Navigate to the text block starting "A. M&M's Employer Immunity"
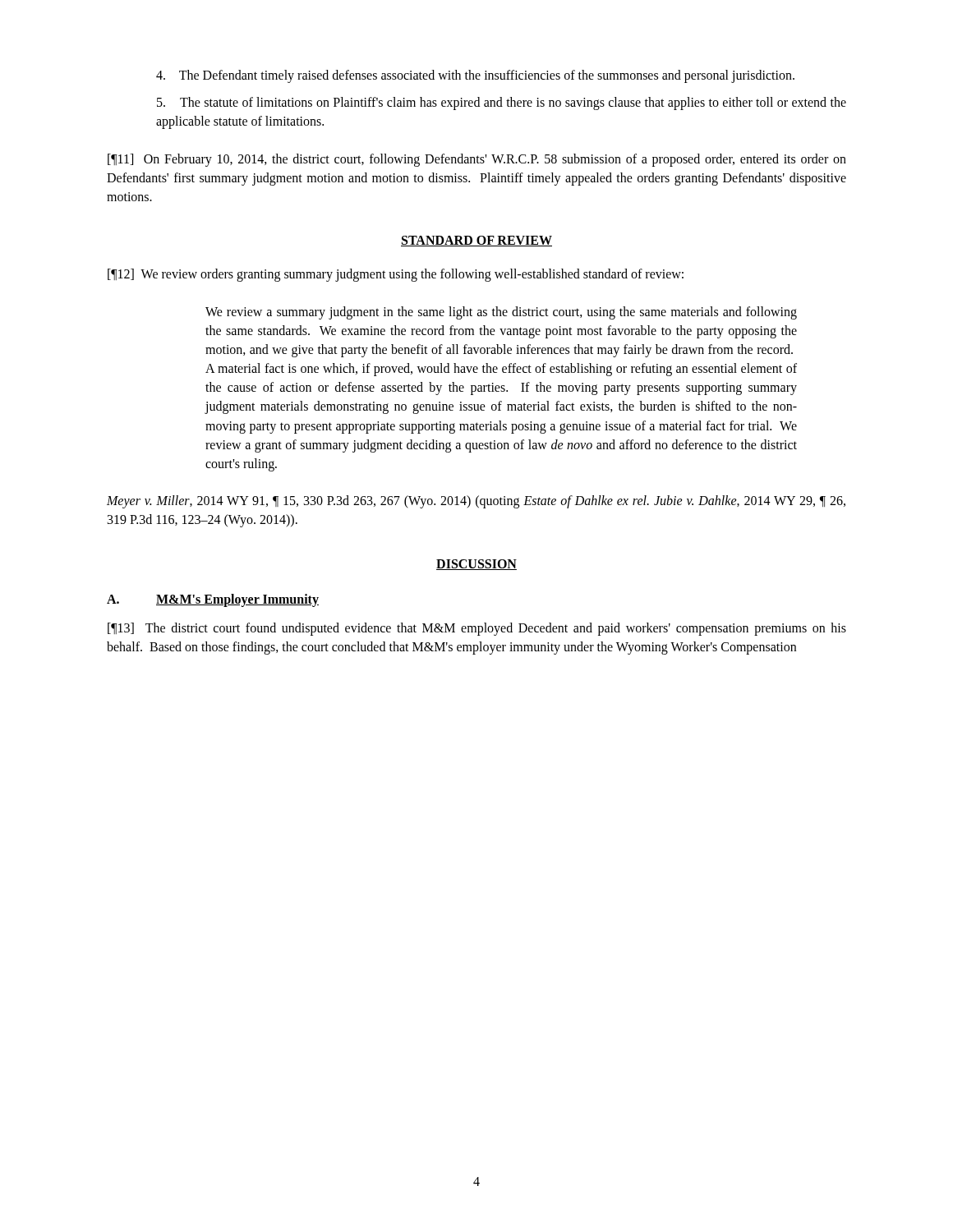 pyautogui.click(x=213, y=599)
